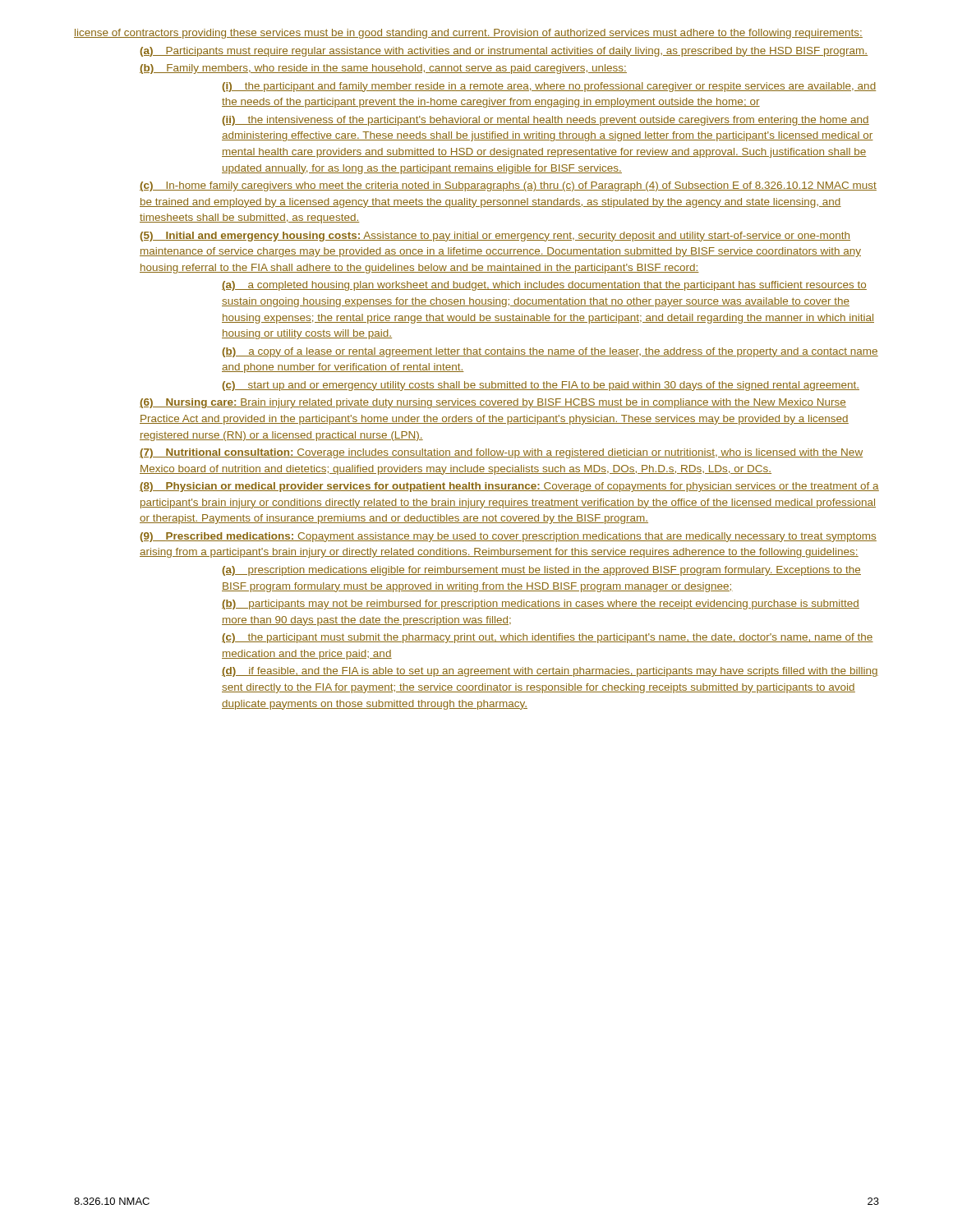Image resolution: width=953 pixels, height=1232 pixels.
Task: Point to the element starting "license of contractors providing"
Action: pyautogui.click(x=468, y=32)
